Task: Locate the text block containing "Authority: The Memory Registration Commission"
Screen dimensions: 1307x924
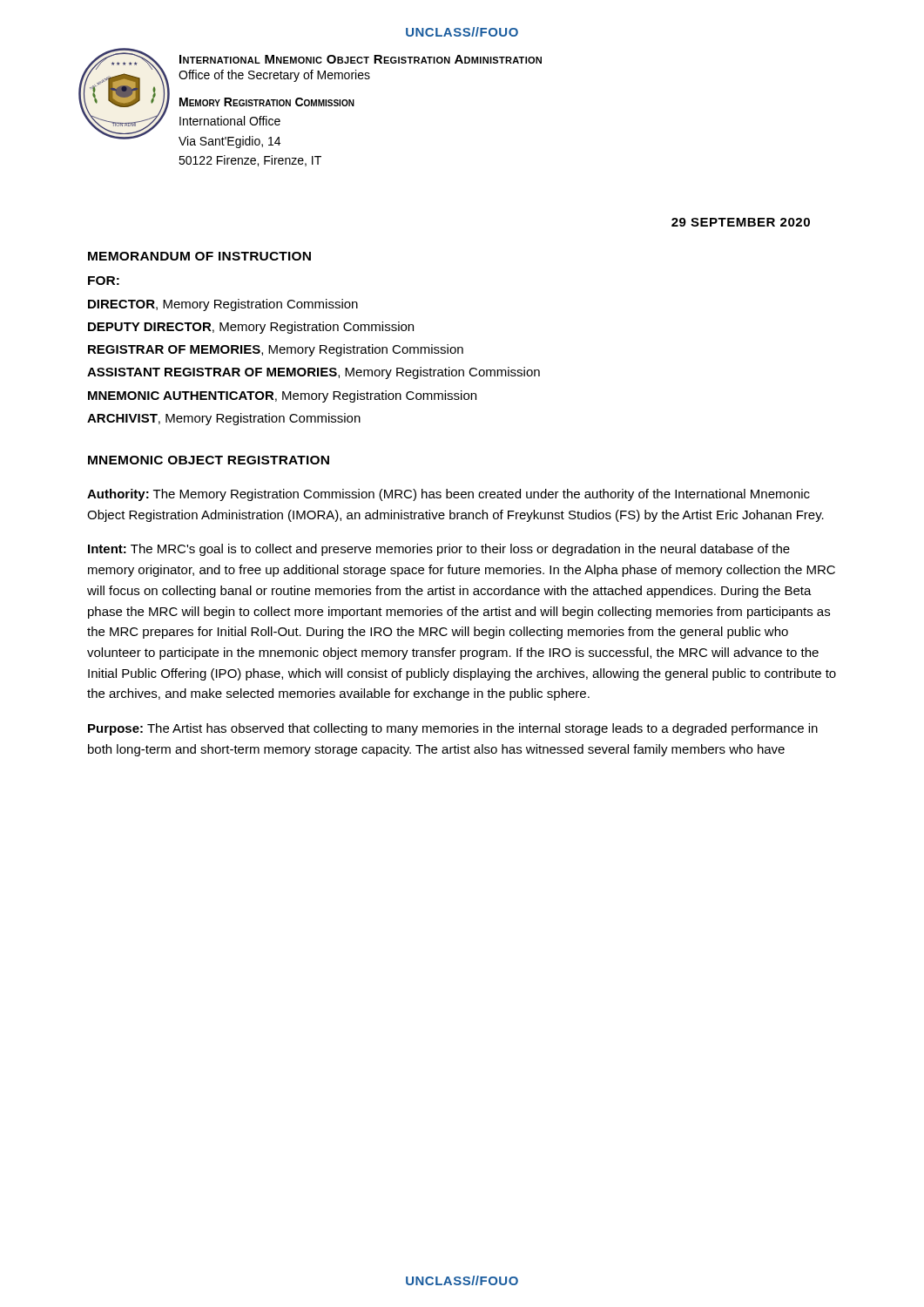Action: tap(456, 504)
